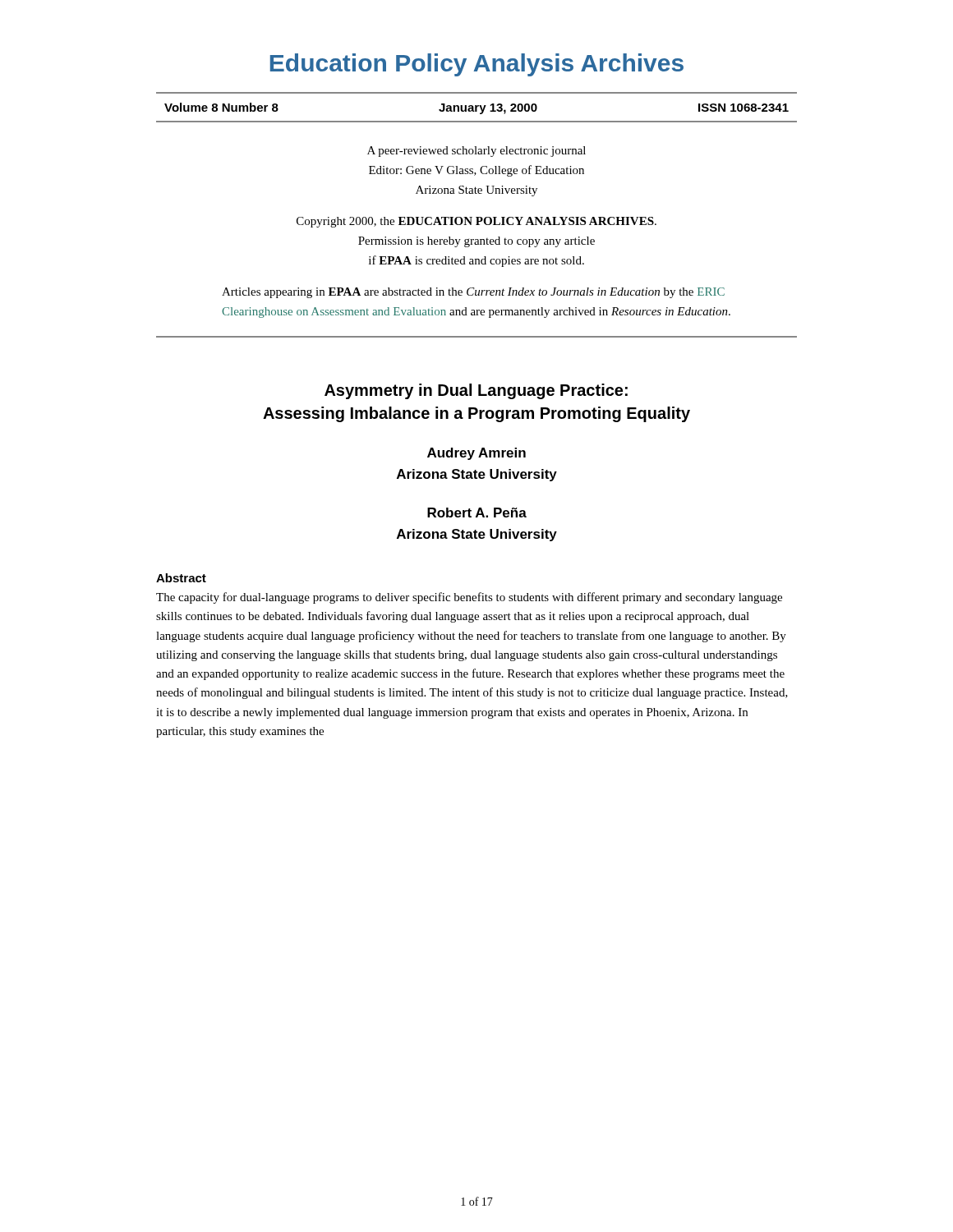Find the text block starting "Articles appearing in EPAA are abstracted in"

coord(476,301)
